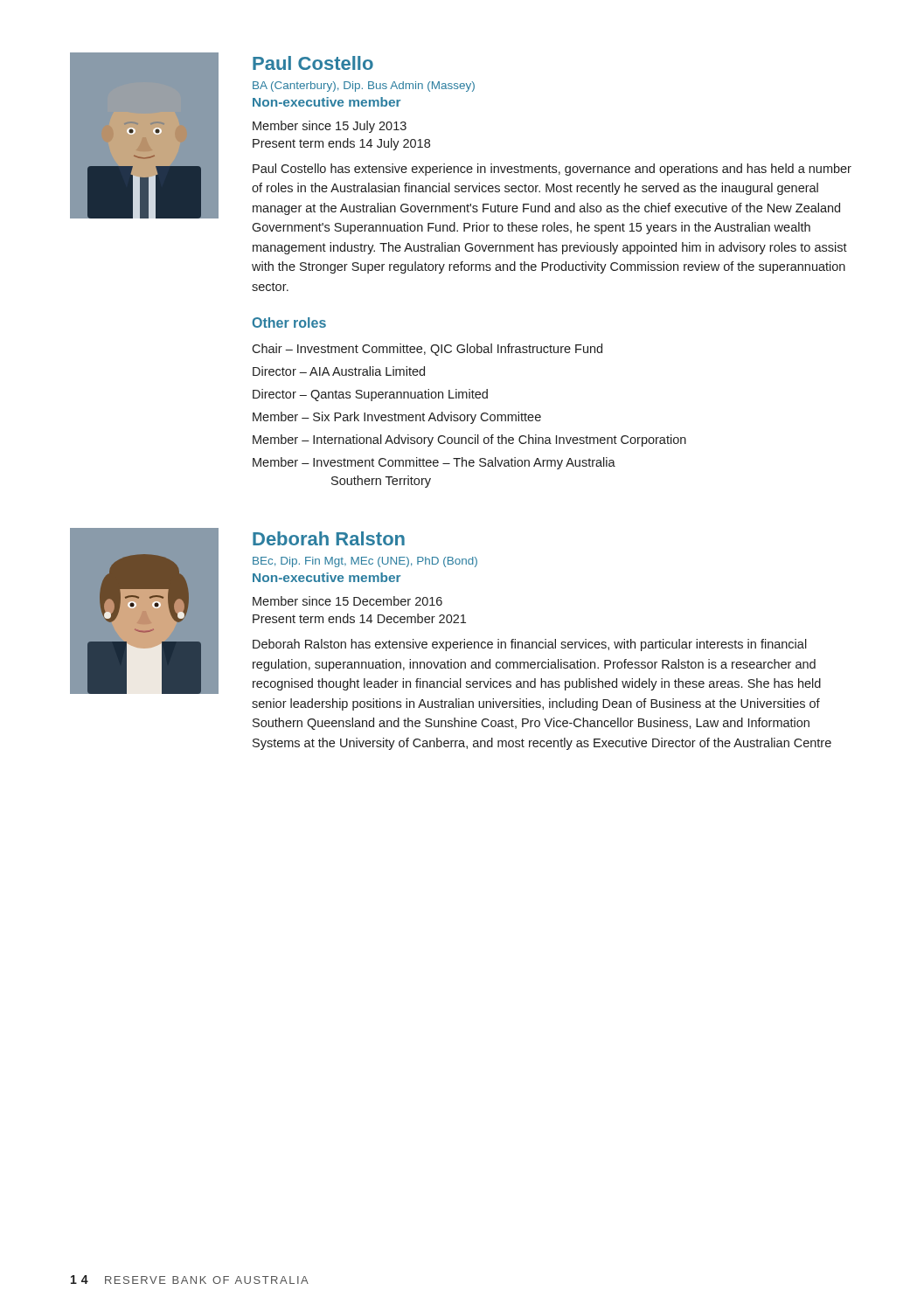The height and width of the screenshot is (1311, 924).
Task: Click on the text starting "Deborah Ralston has extensive experience"
Action: tap(542, 694)
